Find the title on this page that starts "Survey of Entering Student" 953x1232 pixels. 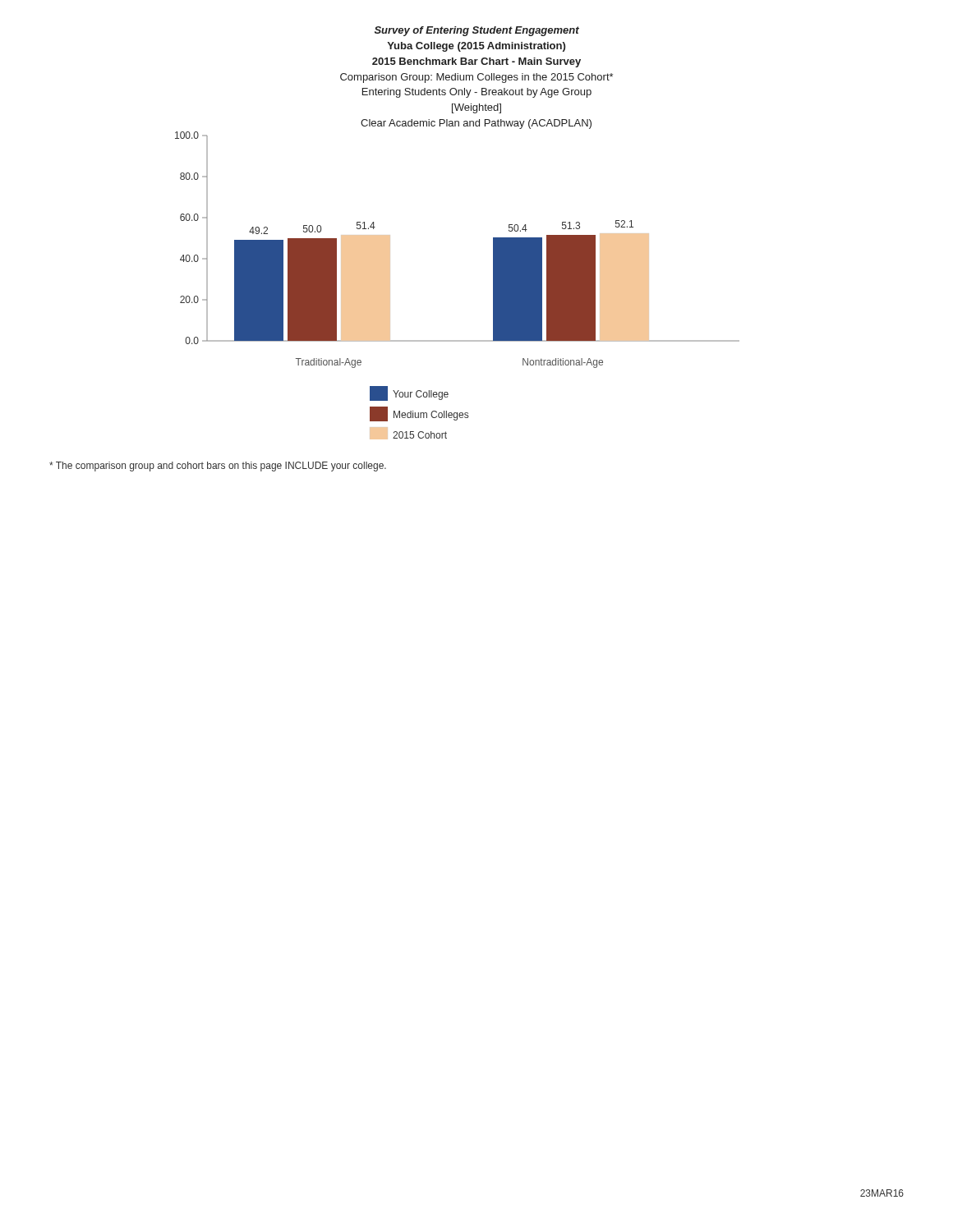click(476, 76)
